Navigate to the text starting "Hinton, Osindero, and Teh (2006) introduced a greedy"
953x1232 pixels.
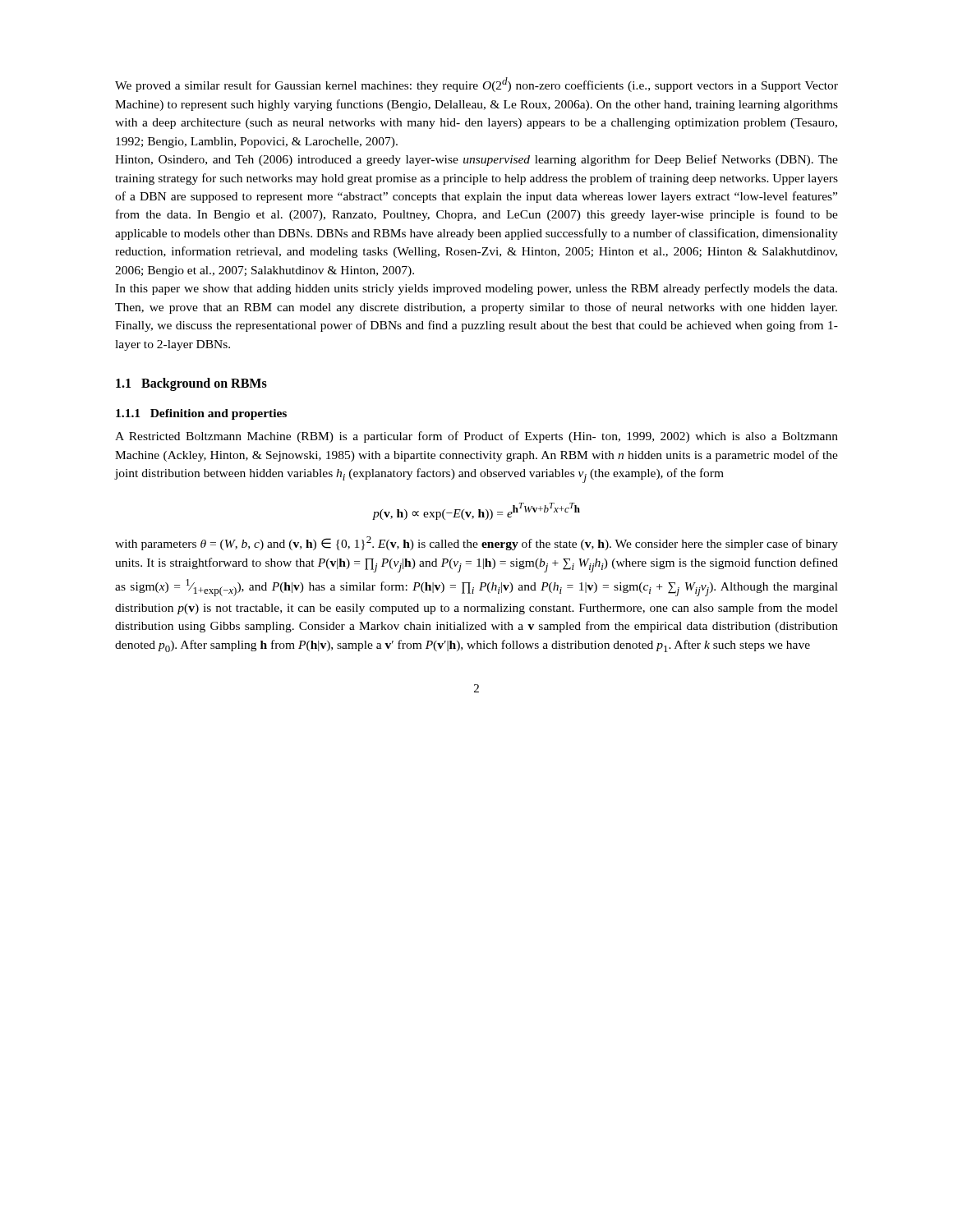pos(476,215)
